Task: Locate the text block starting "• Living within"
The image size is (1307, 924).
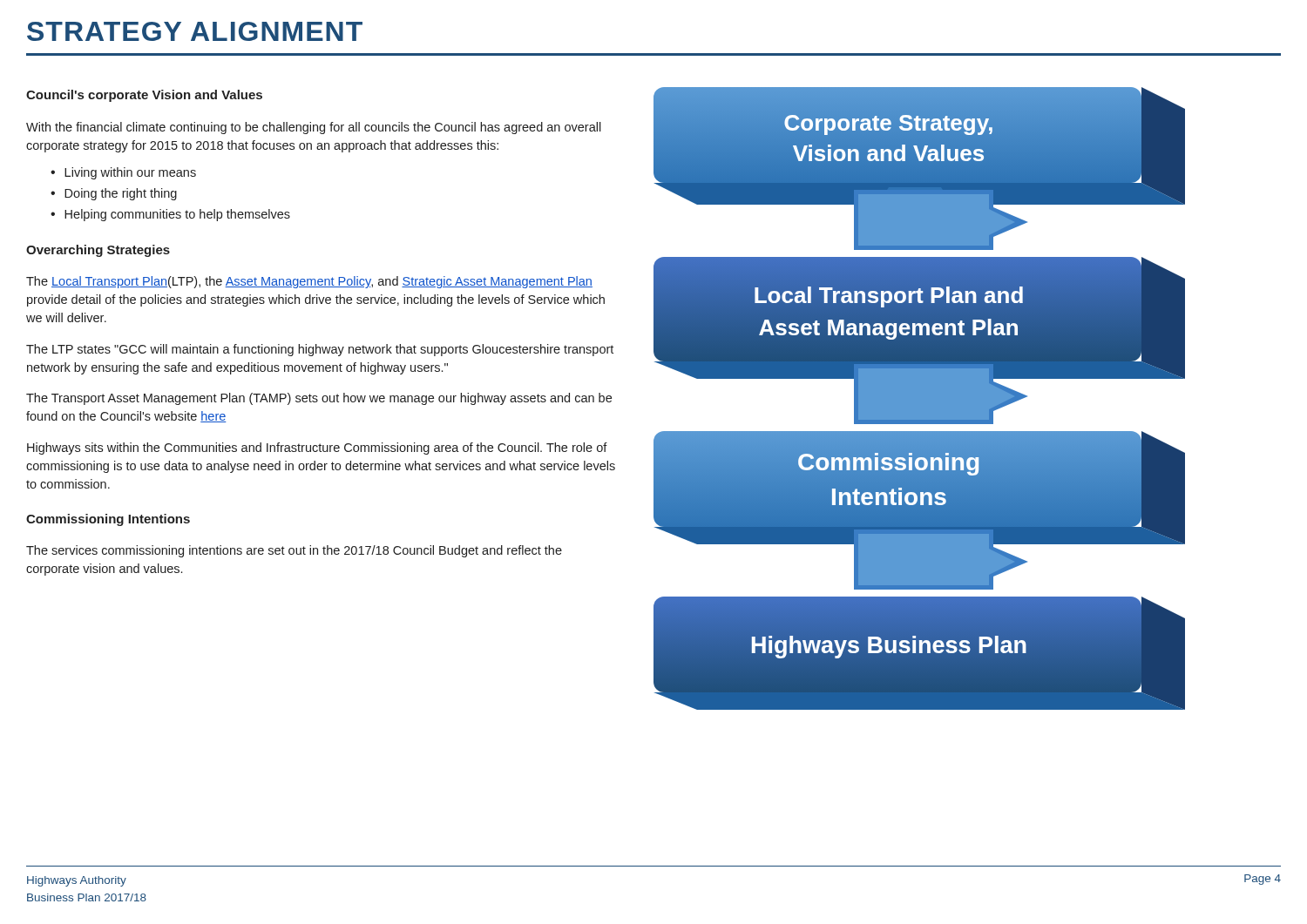Action: click(123, 172)
